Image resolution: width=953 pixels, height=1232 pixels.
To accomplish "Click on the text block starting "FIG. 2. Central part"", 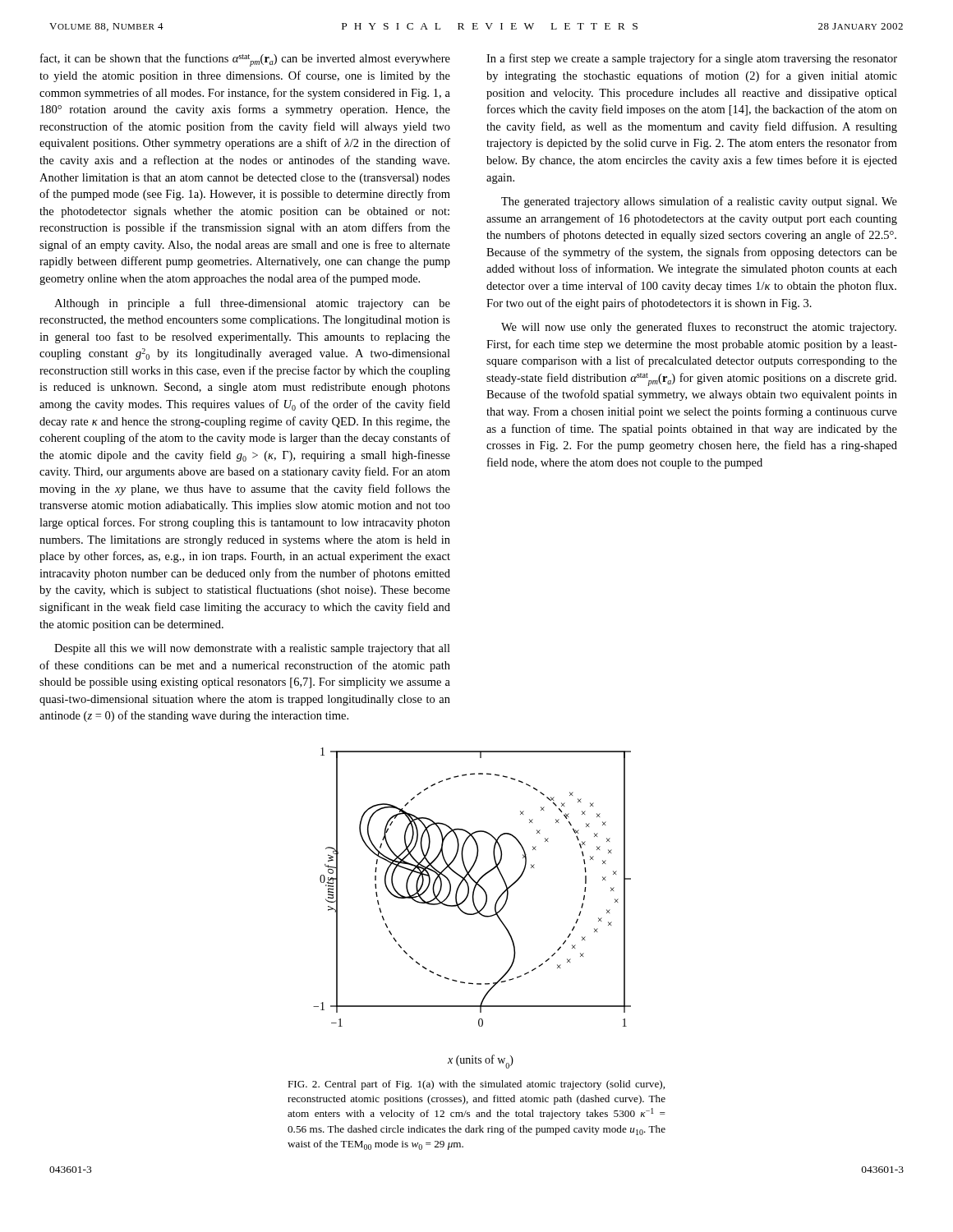I will [476, 1115].
